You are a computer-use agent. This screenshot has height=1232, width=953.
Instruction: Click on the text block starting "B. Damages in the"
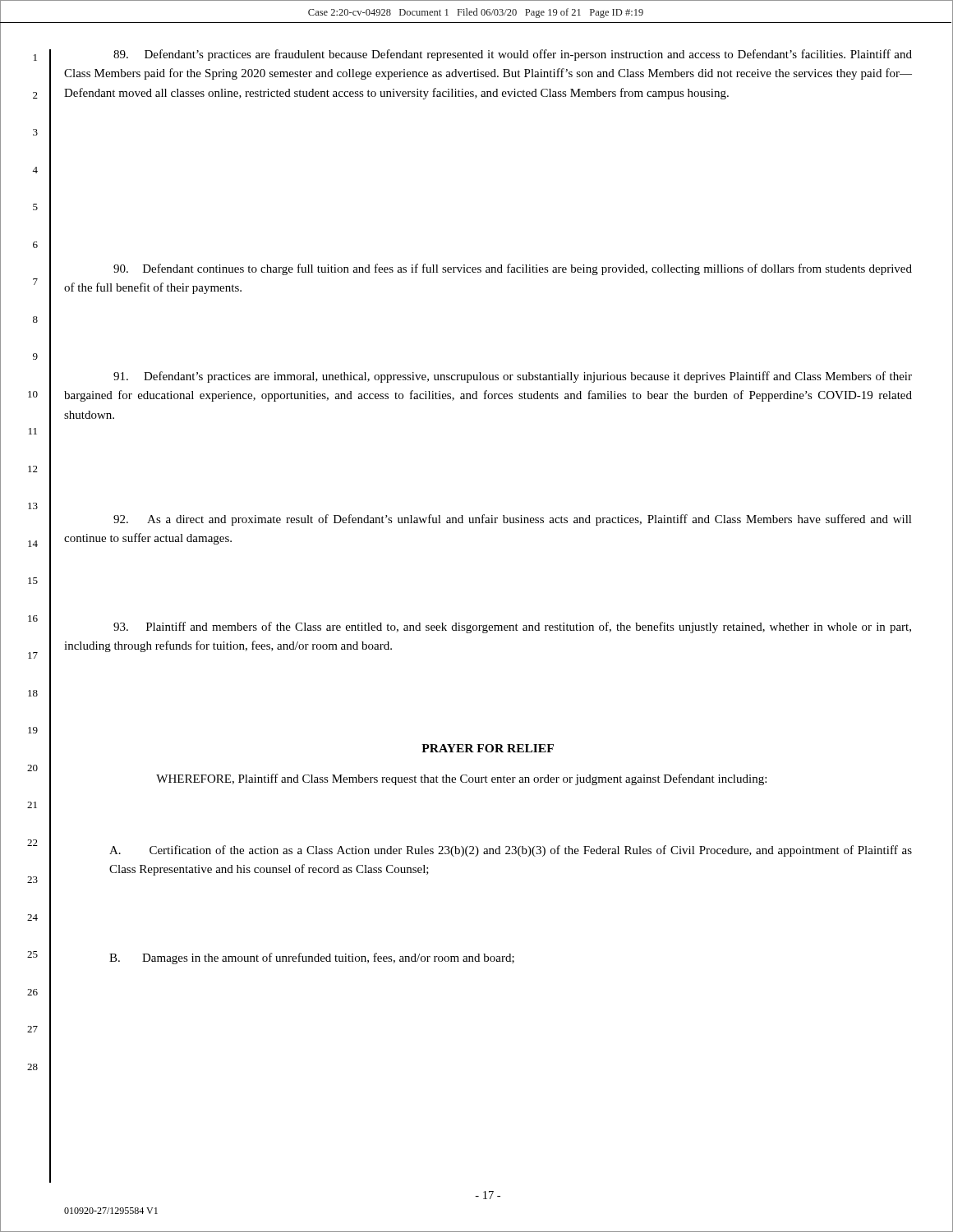click(x=312, y=958)
